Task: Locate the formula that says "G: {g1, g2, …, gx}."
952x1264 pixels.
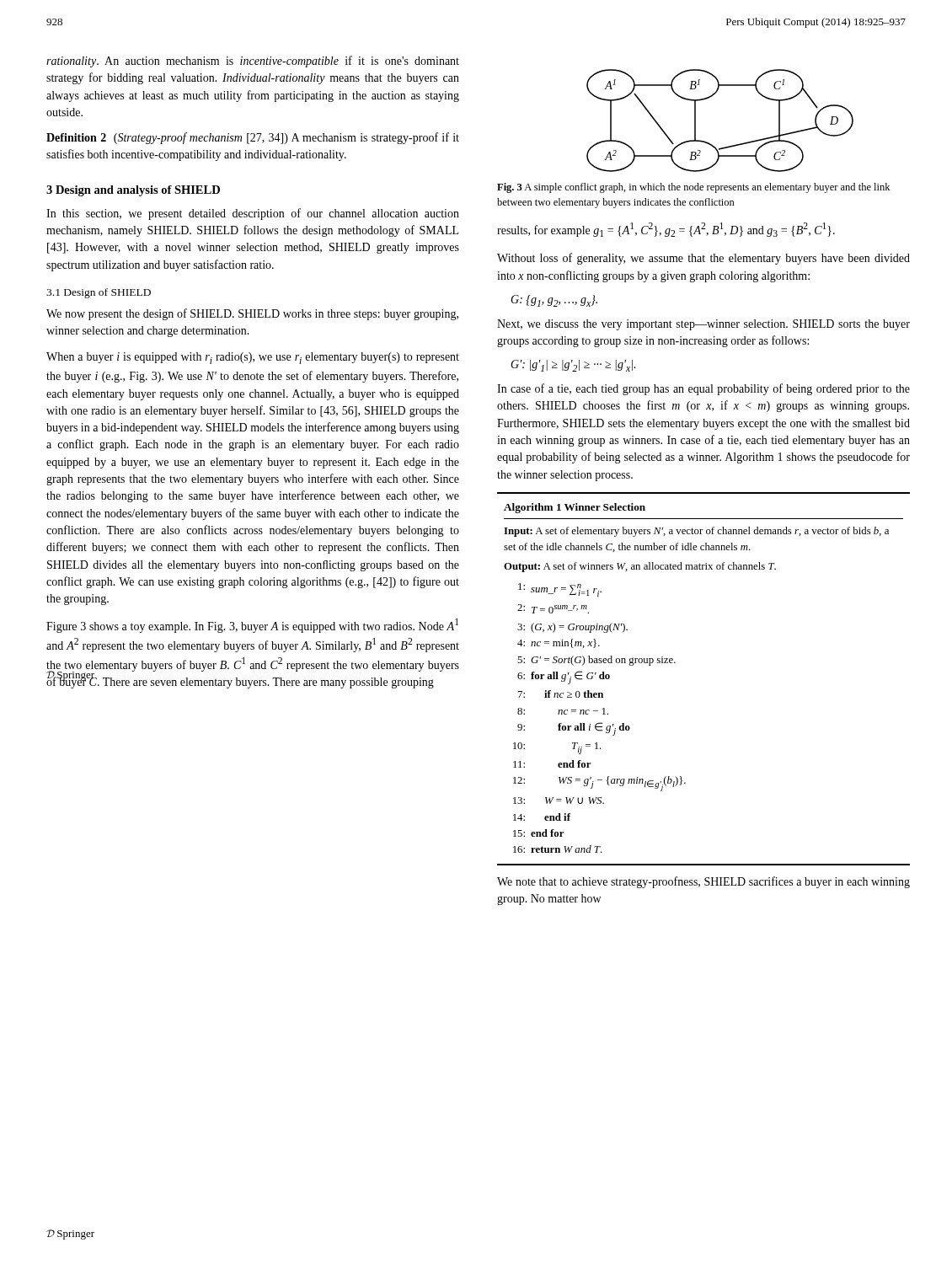Action: click(554, 301)
